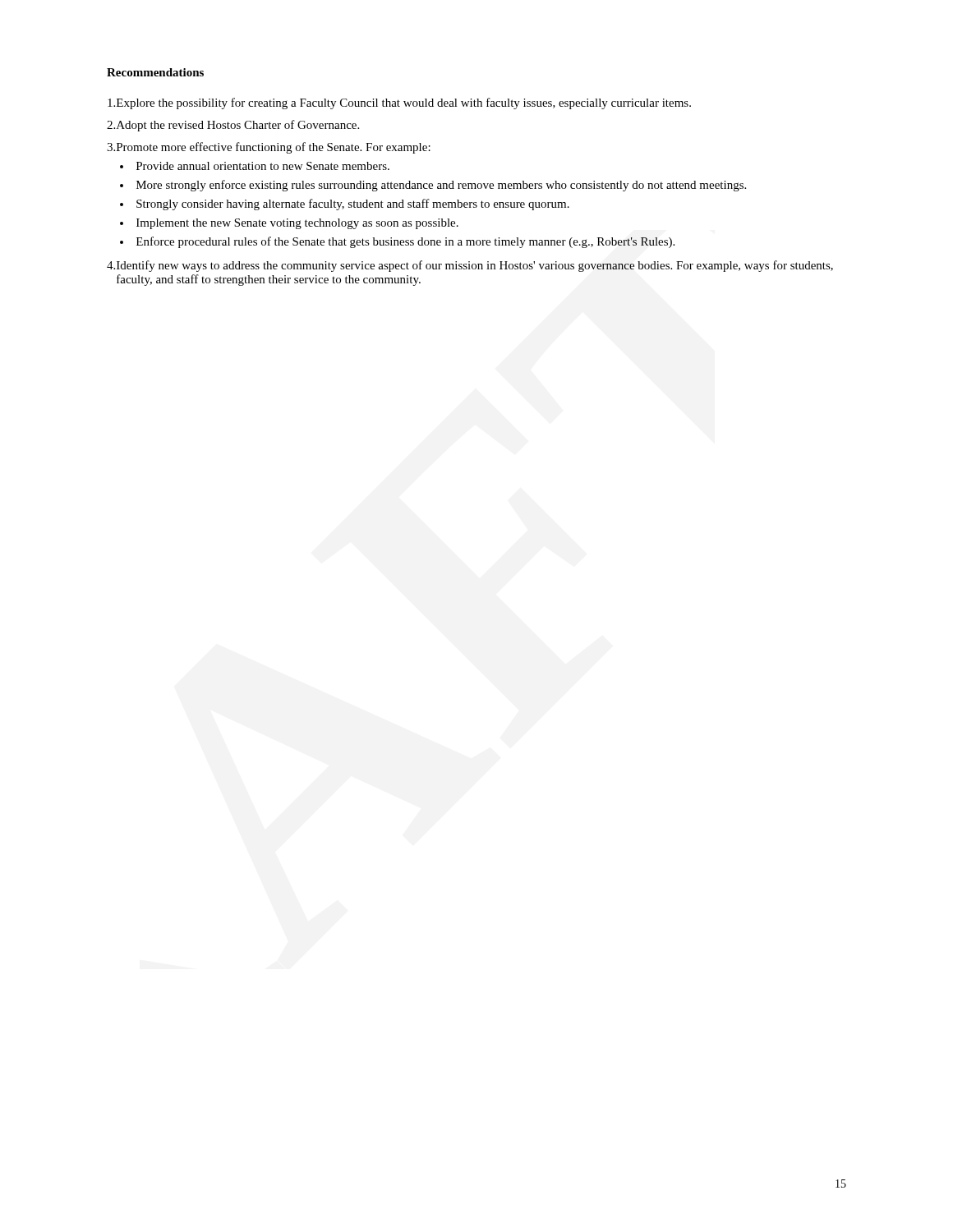Point to the passage starting "2. Adopt the revised Hostos Charter of Governance."
The height and width of the screenshot is (1232, 953).
[233, 125]
